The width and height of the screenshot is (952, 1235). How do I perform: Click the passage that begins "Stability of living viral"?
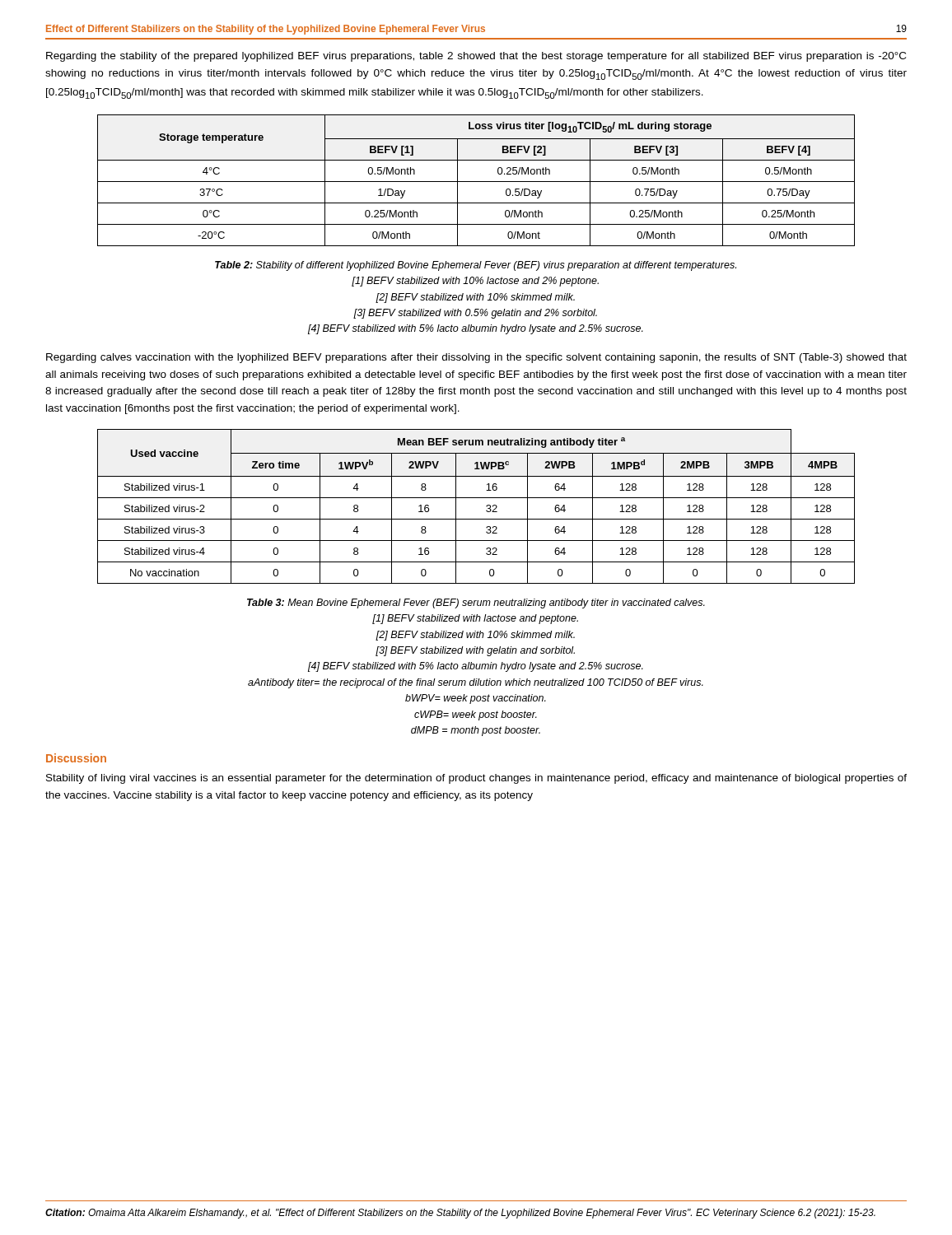pos(476,787)
